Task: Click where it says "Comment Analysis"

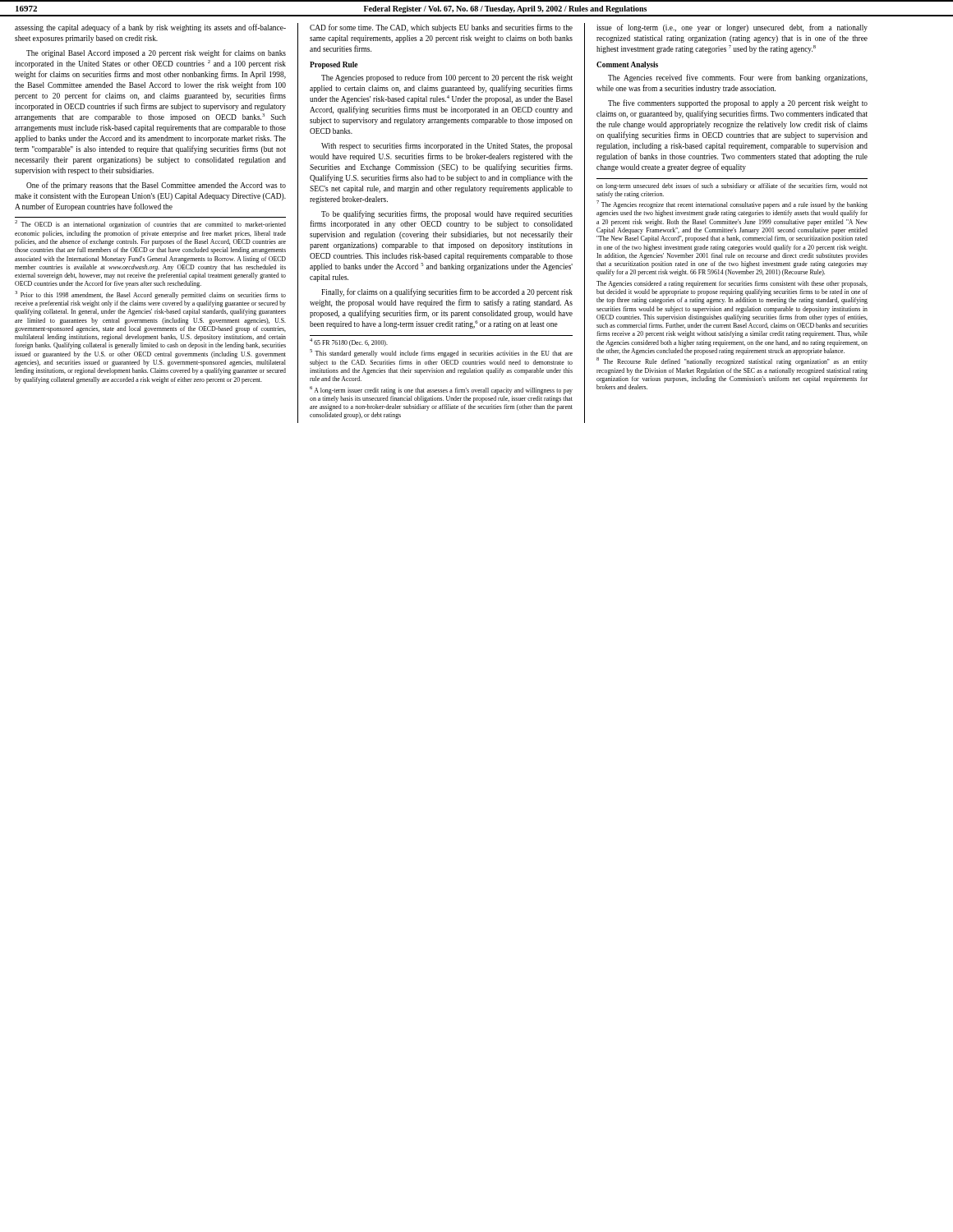Action: [x=627, y=65]
